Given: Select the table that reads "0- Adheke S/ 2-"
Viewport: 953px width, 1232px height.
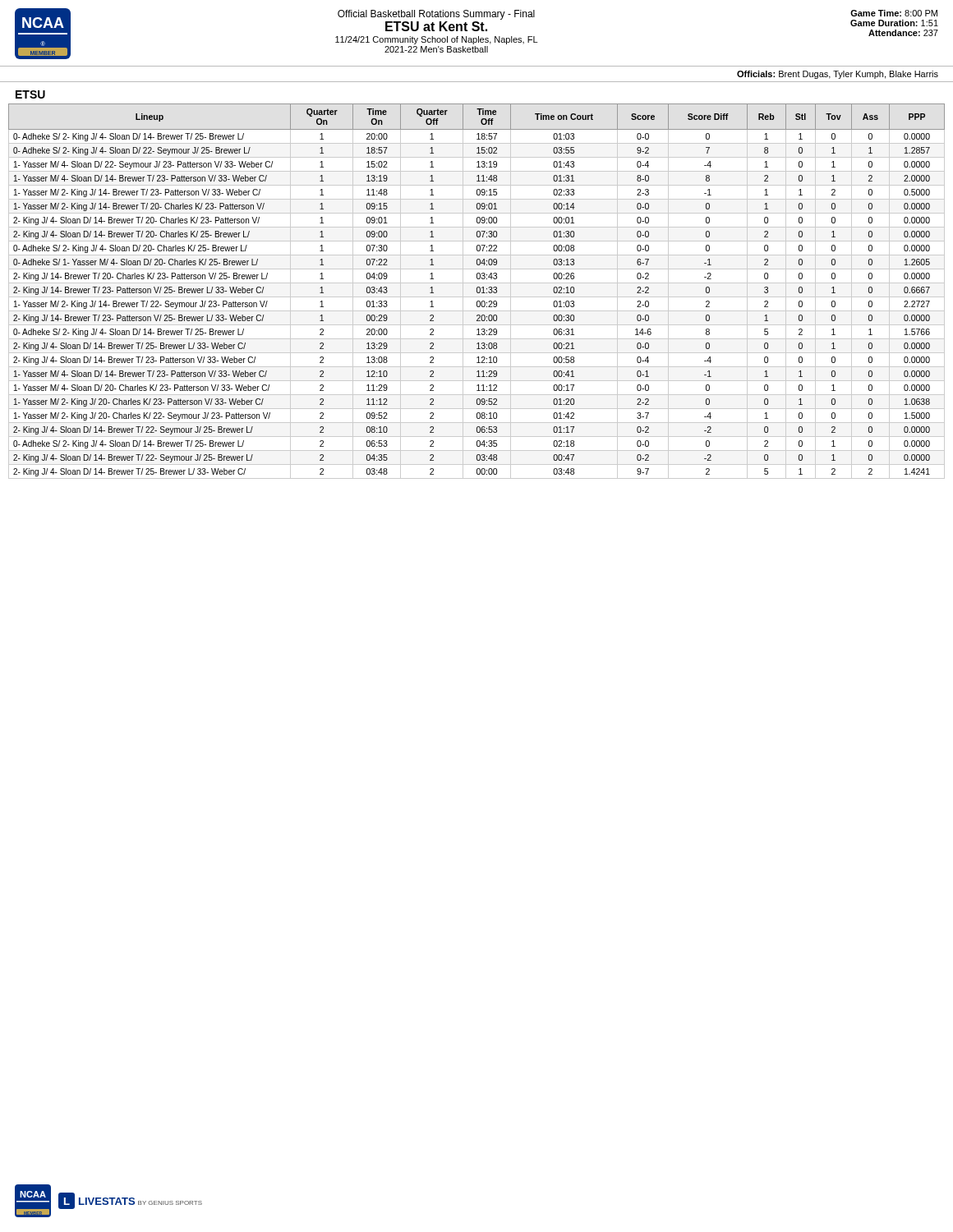Looking at the screenshot, I should pos(476,291).
